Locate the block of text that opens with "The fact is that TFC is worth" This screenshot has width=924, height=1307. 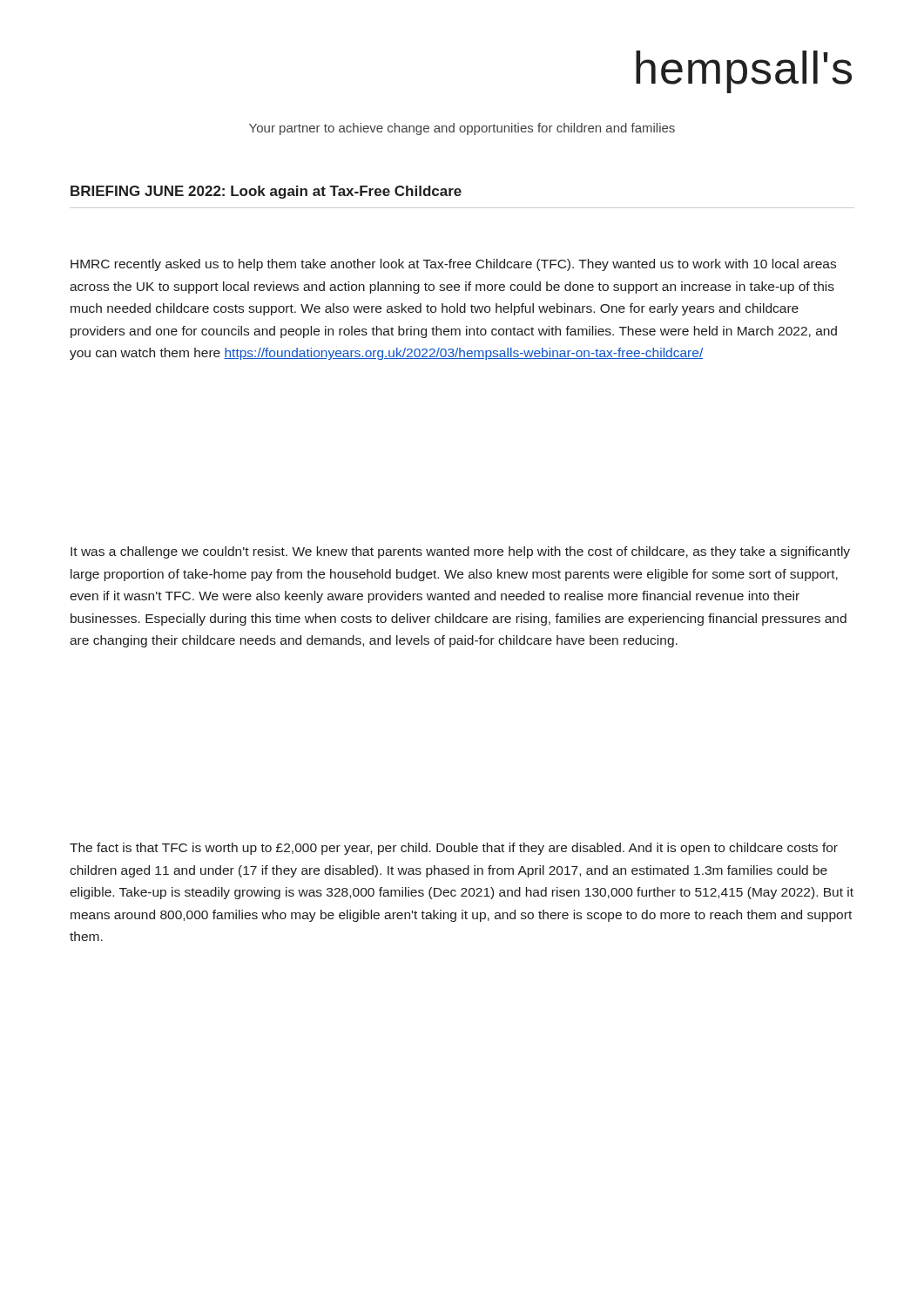462,892
